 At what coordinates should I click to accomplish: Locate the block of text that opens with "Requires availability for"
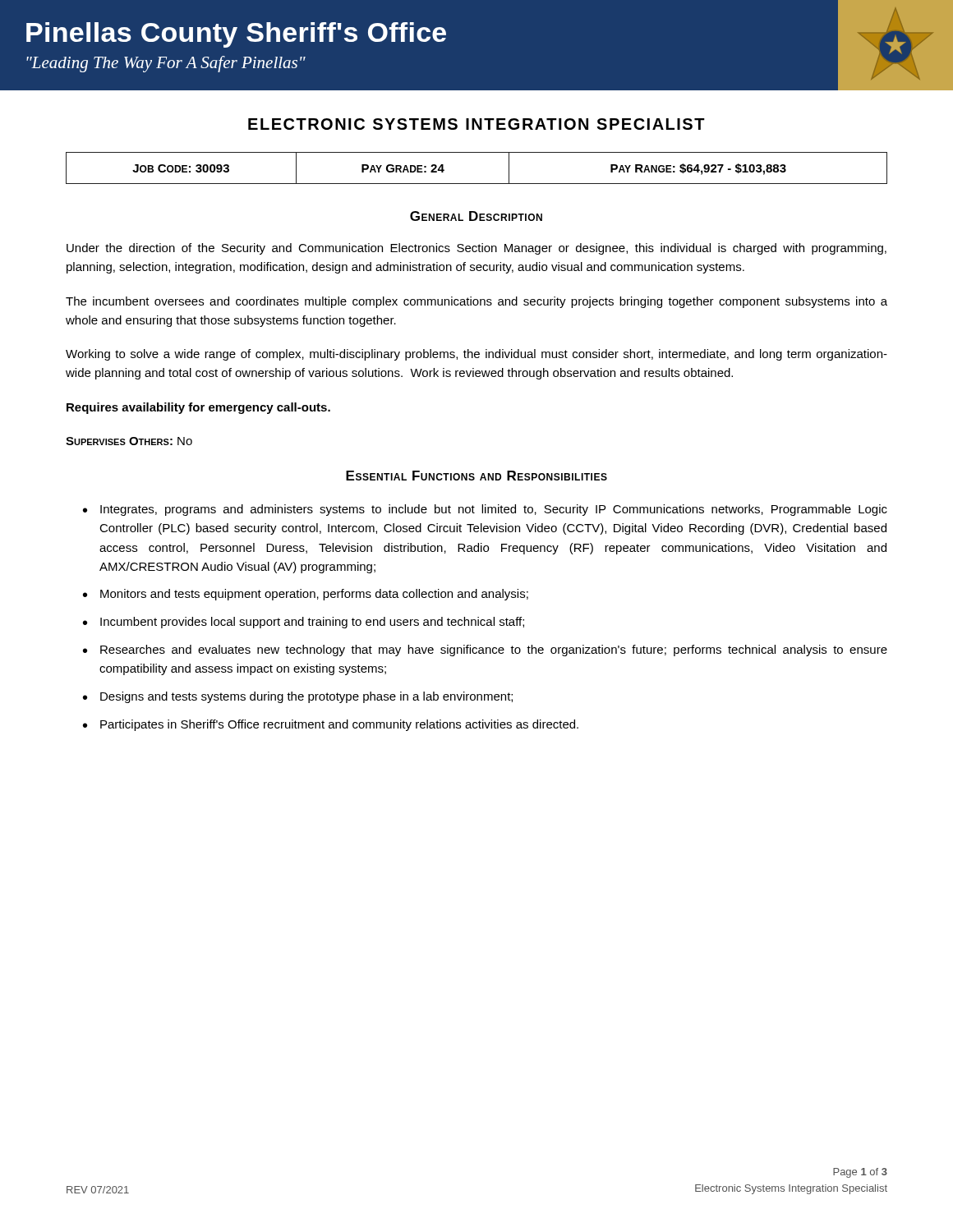198,407
